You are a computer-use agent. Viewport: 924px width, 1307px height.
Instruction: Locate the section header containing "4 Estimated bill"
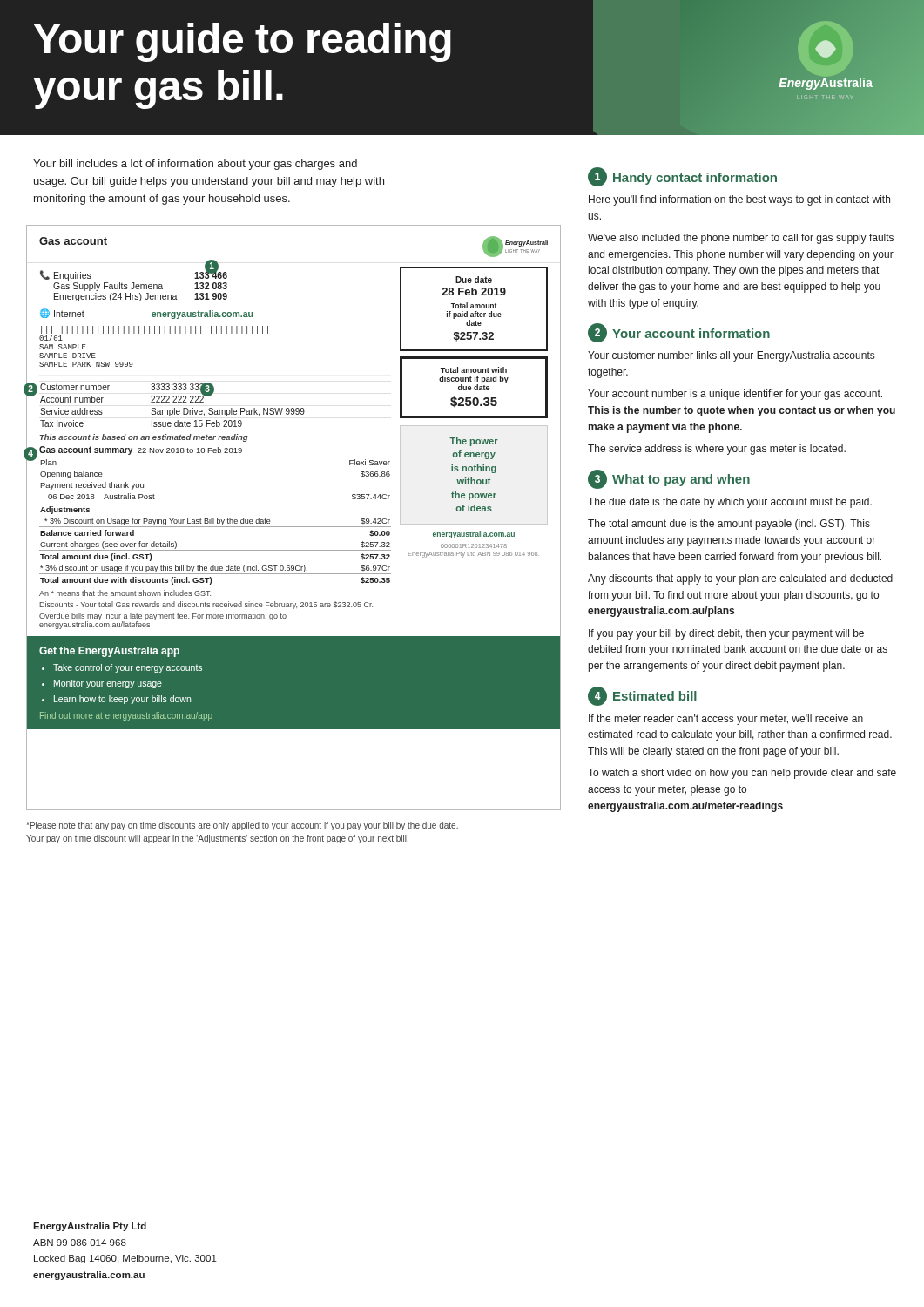tap(643, 696)
